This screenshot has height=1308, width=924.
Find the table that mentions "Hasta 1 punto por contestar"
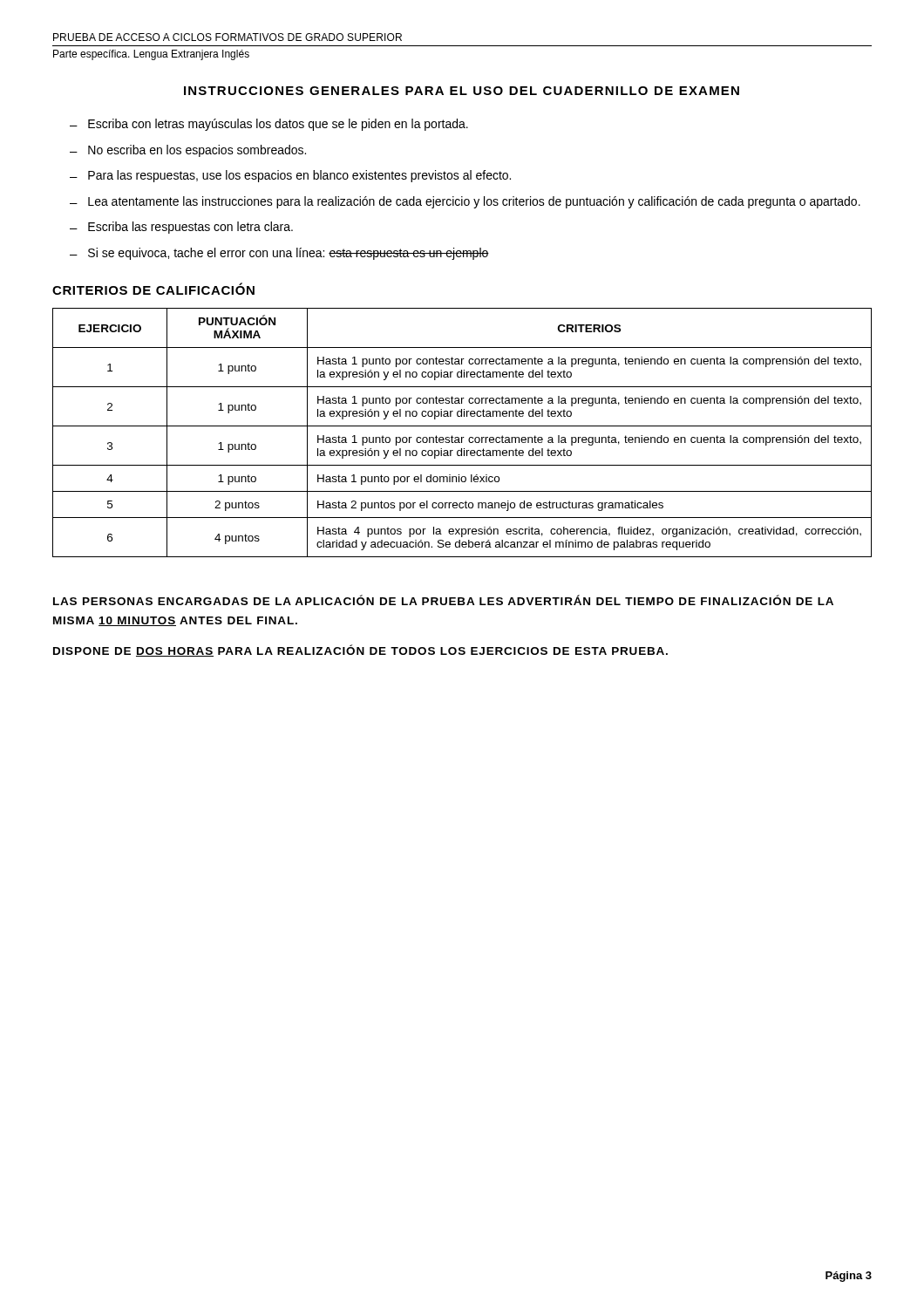[x=462, y=432]
